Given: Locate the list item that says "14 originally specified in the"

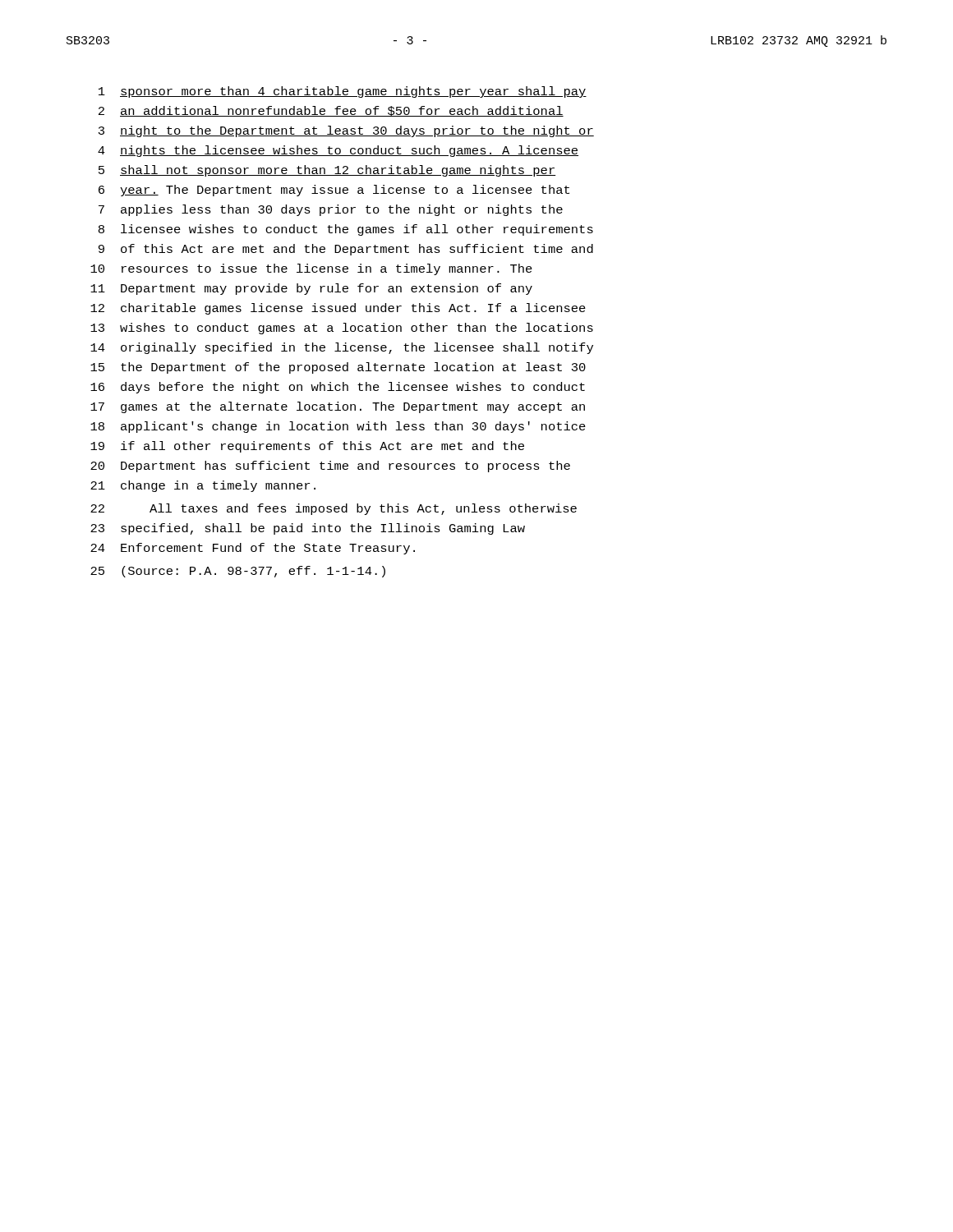Looking at the screenshot, I should pos(476,348).
